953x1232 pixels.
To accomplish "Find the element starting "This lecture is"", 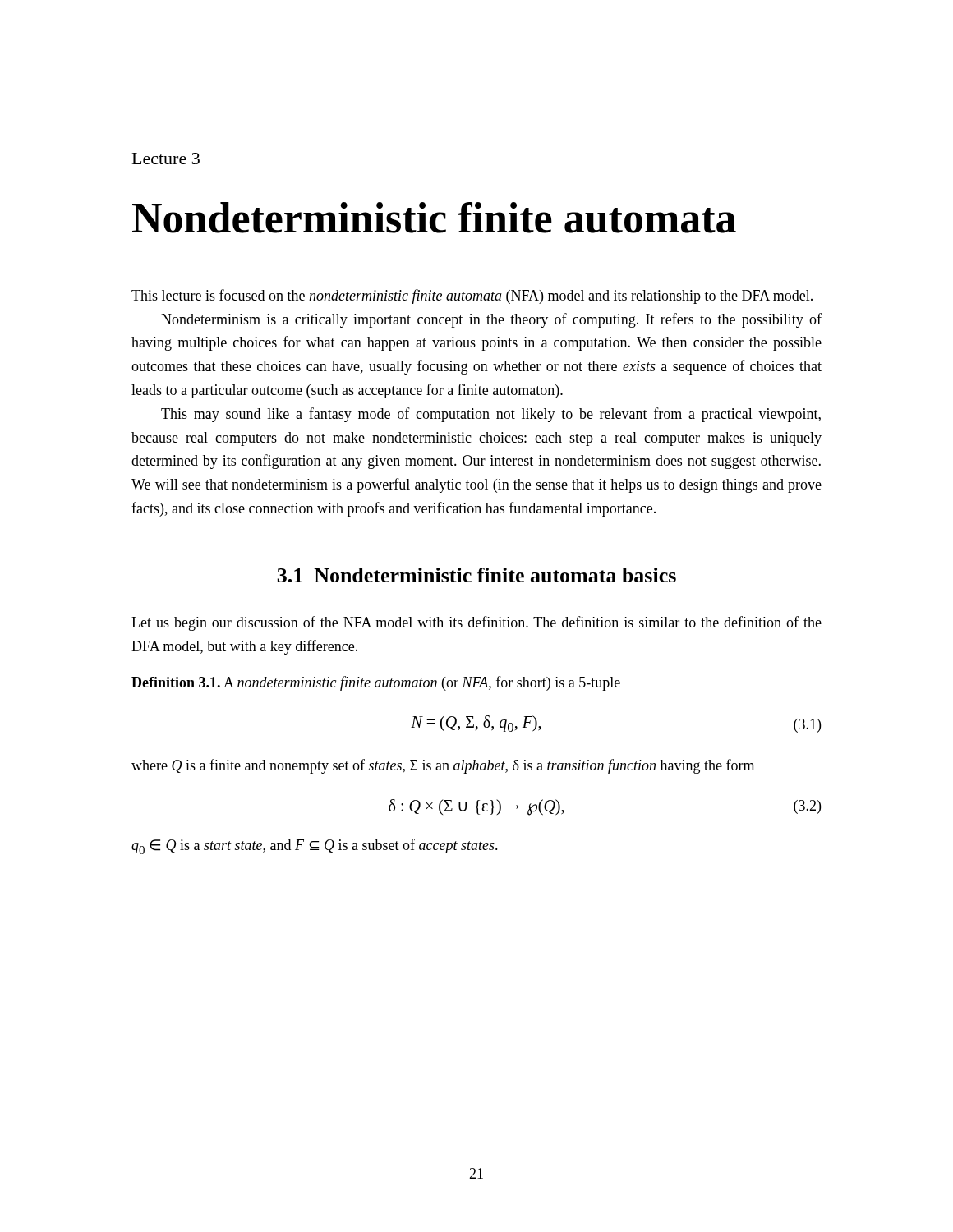I will pyautogui.click(x=476, y=402).
